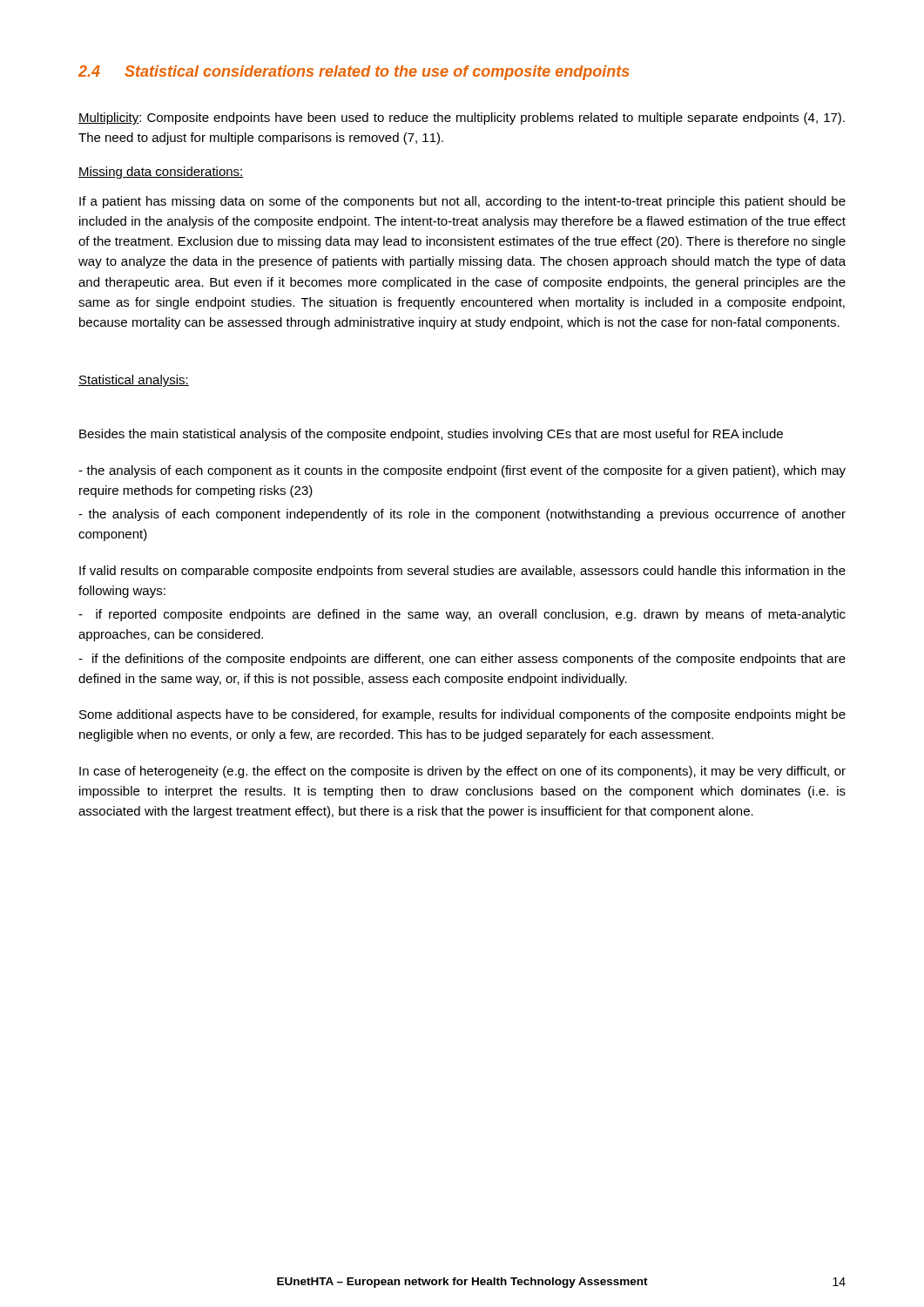Click on the region starting "the analysis of each component as it"
This screenshot has height=1307, width=924.
tap(462, 480)
